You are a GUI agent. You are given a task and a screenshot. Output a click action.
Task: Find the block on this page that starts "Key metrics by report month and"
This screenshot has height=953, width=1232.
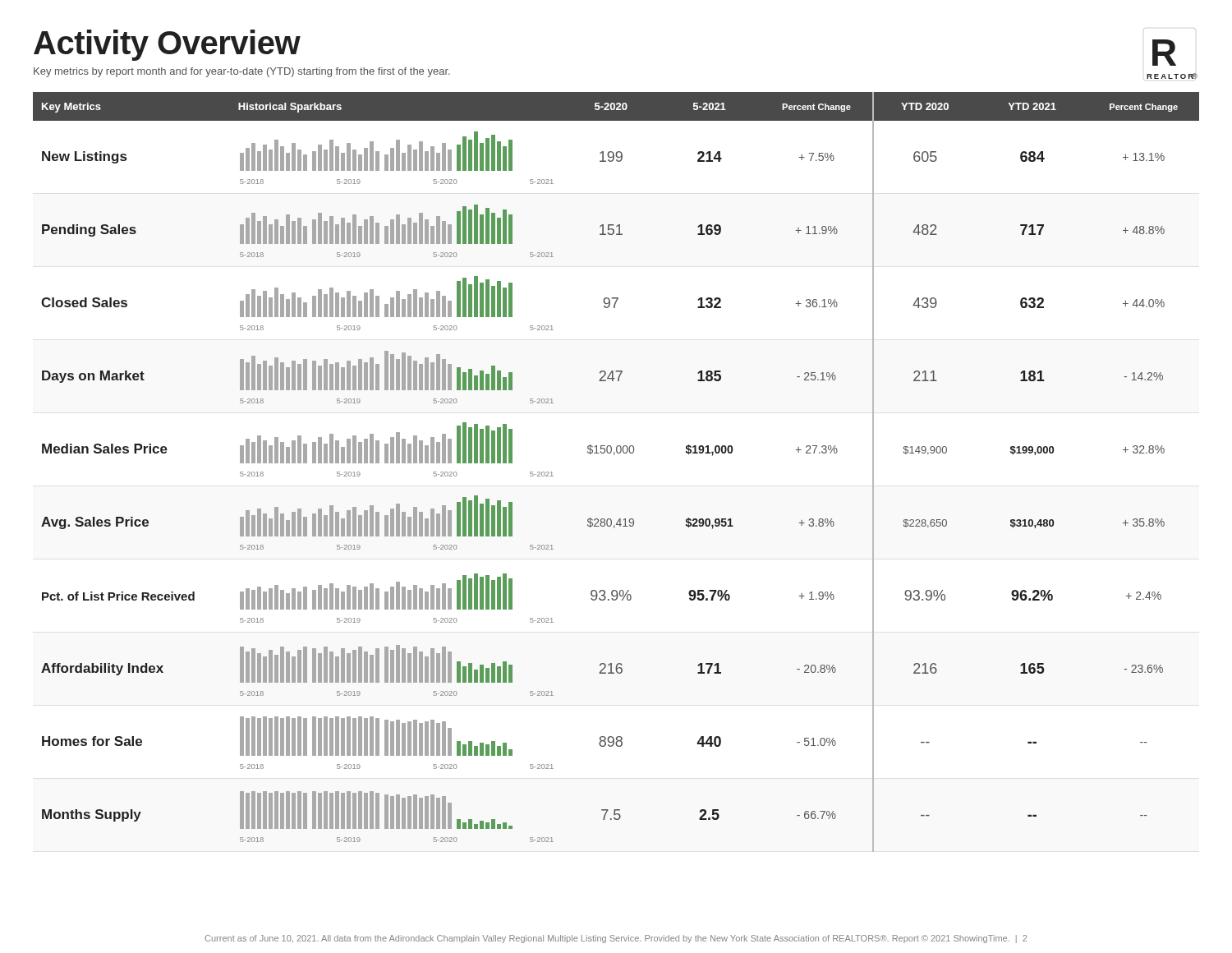(x=242, y=71)
